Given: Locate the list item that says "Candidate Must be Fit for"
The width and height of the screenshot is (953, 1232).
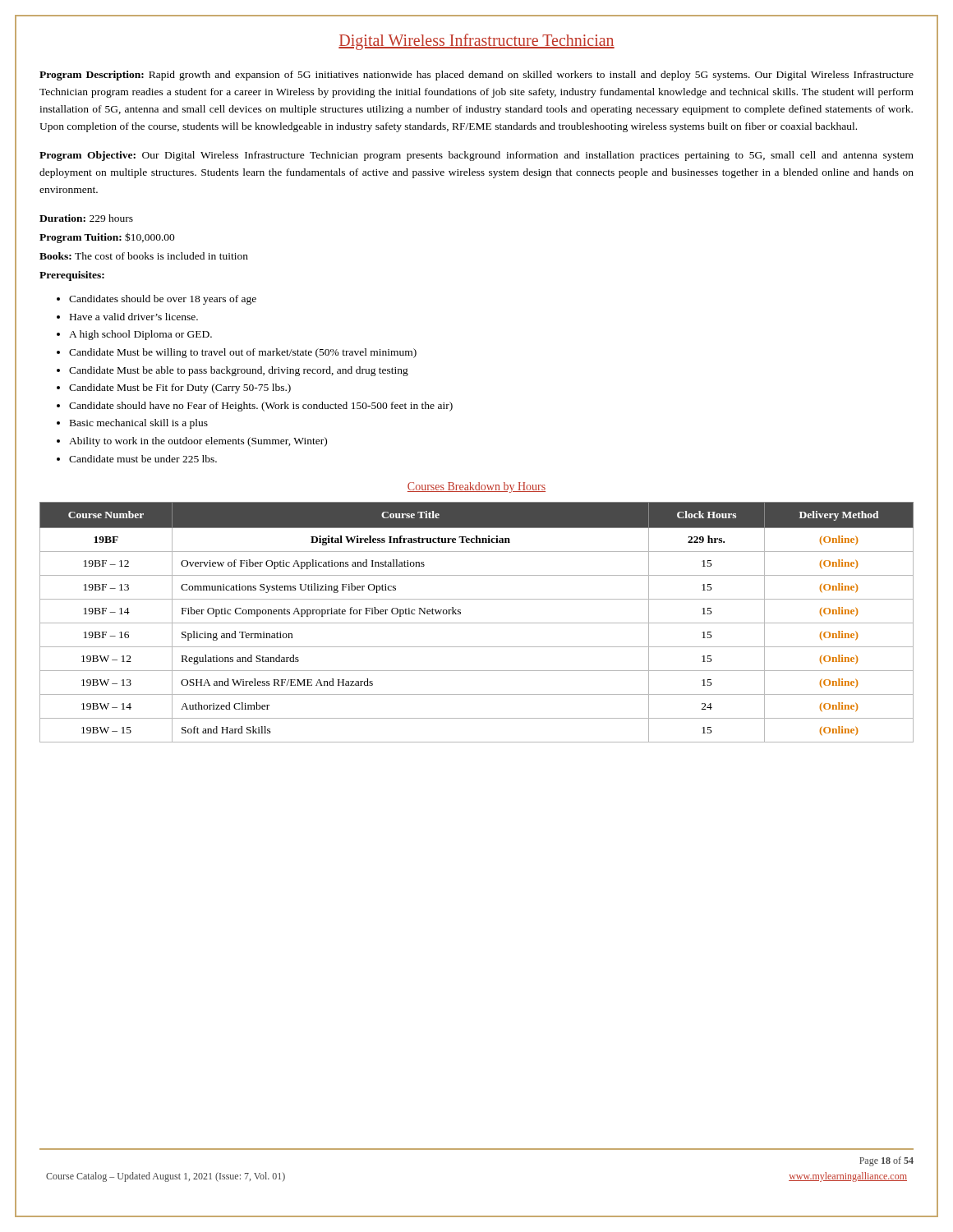Looking at the screenshot, I should 180,387.
